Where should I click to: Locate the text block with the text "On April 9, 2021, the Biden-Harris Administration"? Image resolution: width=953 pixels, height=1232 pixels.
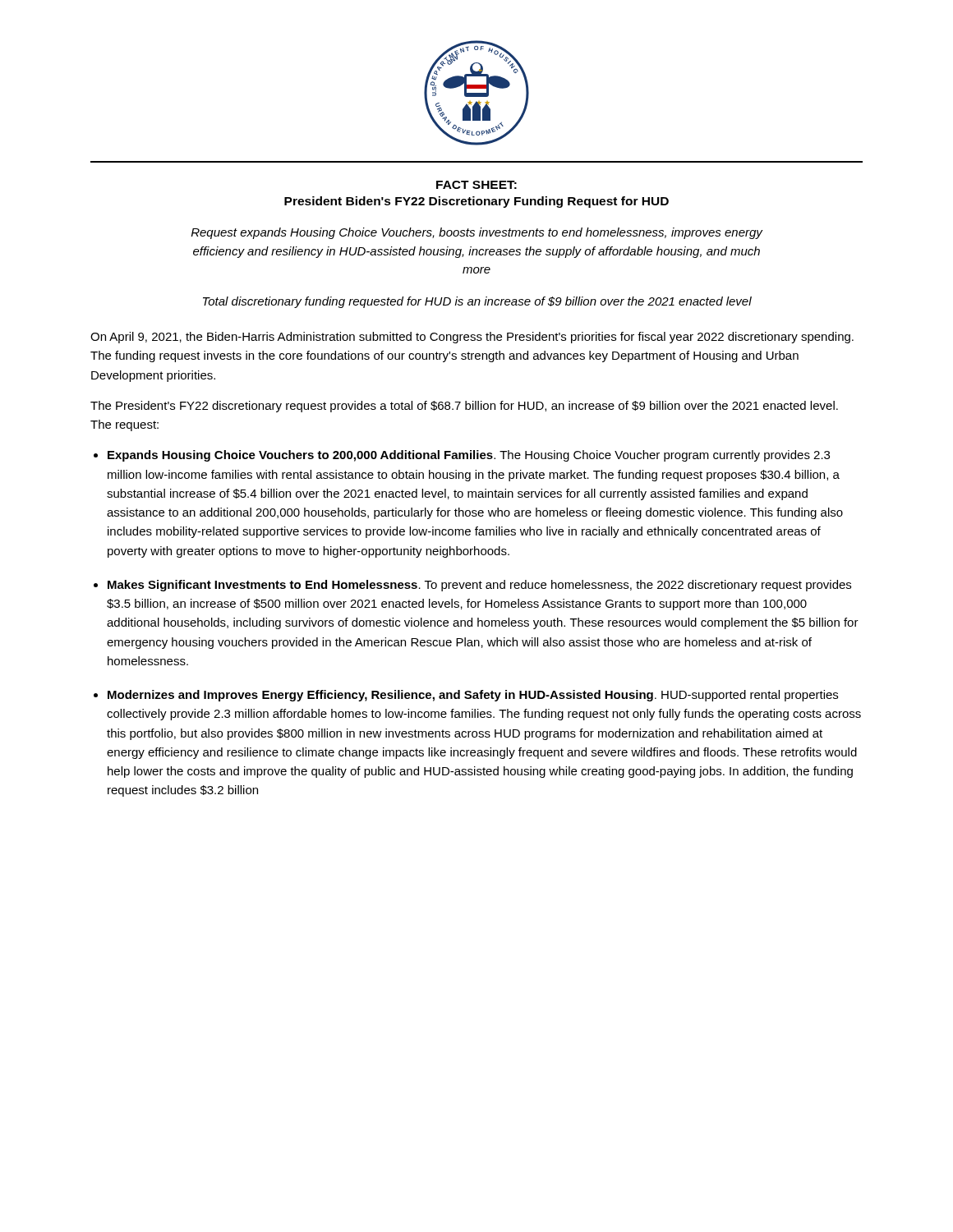472,355
